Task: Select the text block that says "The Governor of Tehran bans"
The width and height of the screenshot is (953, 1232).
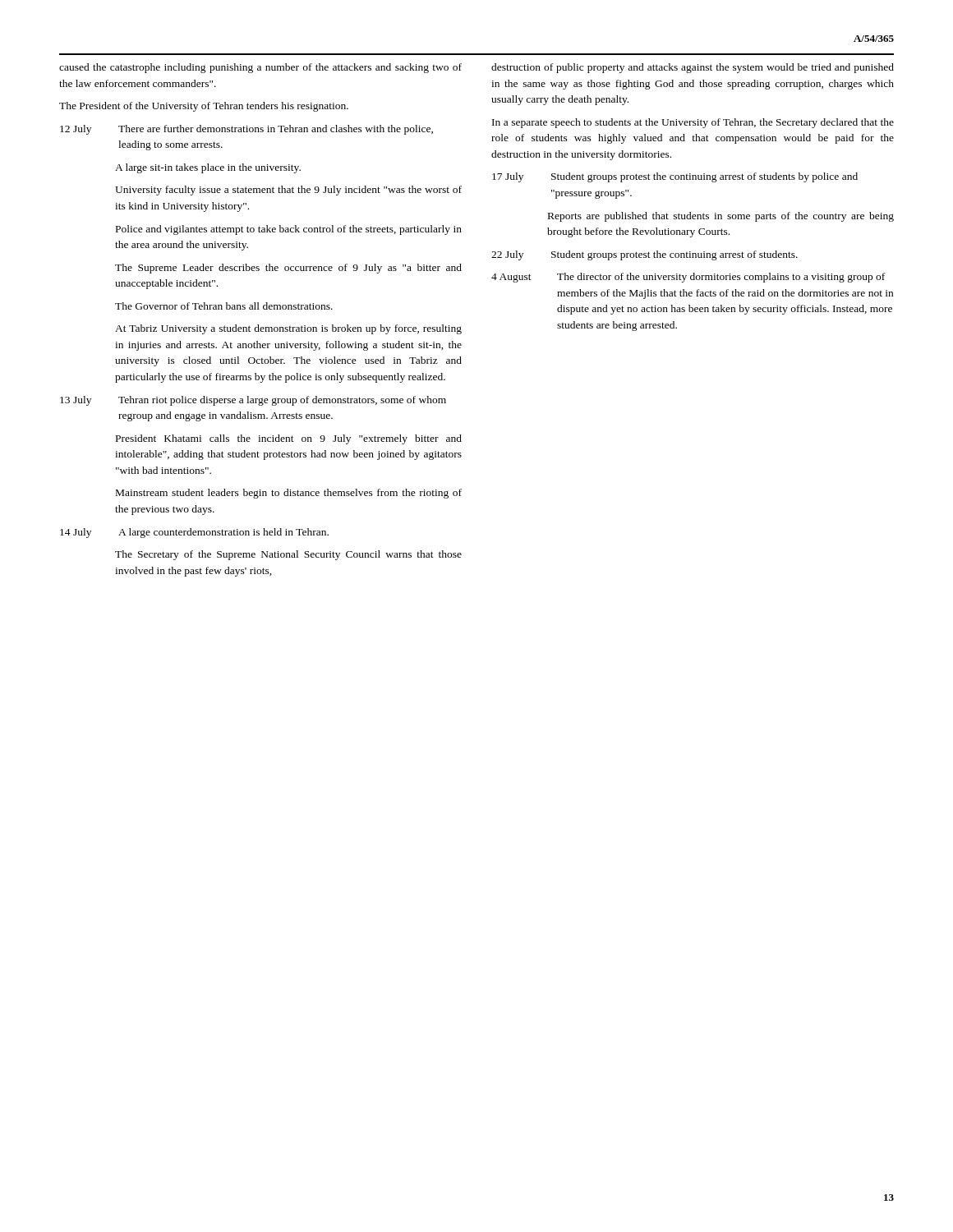Action: 224,306
